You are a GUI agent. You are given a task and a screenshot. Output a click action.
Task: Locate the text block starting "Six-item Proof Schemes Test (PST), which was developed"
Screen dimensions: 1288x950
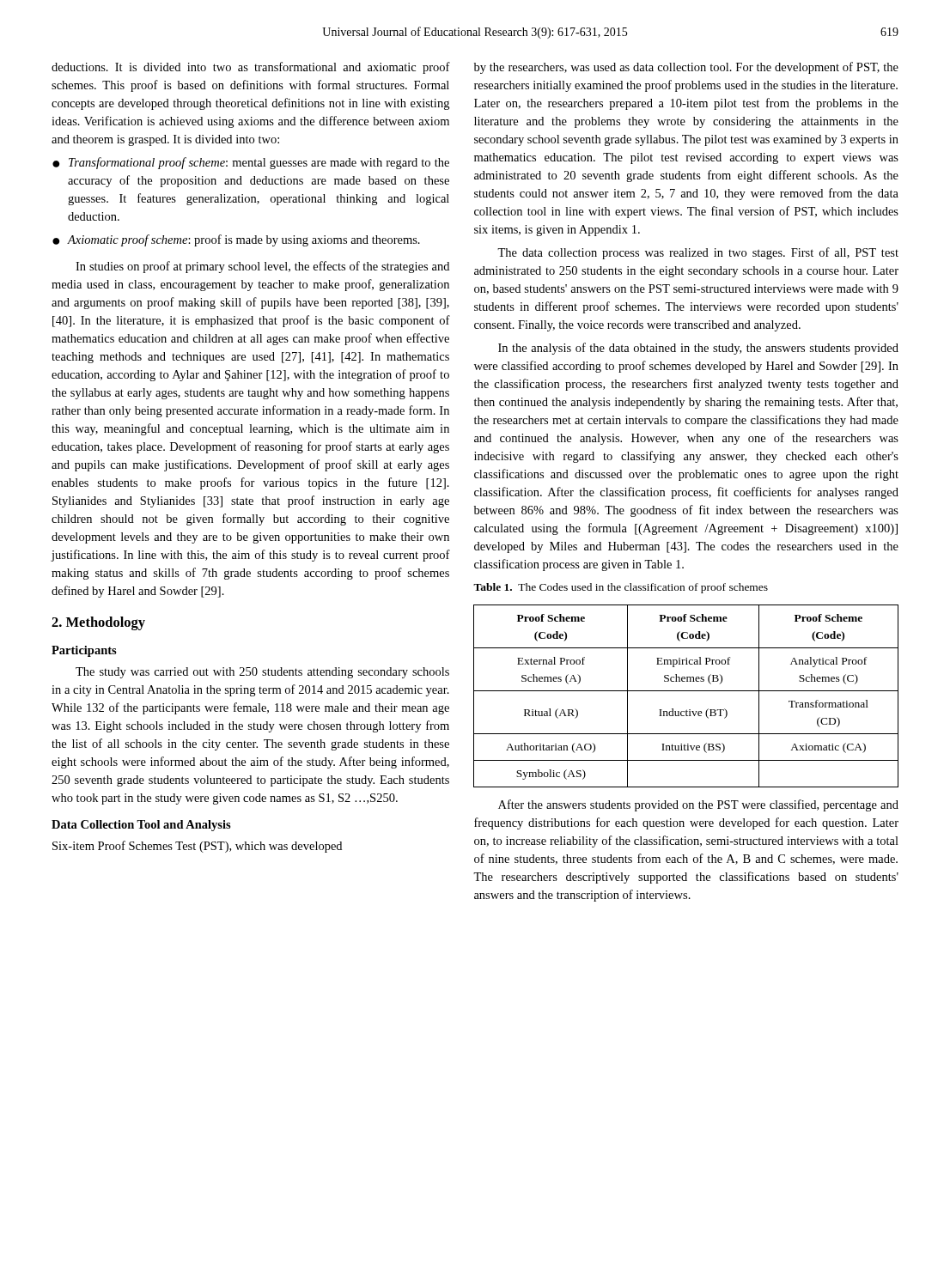[251, 846]
